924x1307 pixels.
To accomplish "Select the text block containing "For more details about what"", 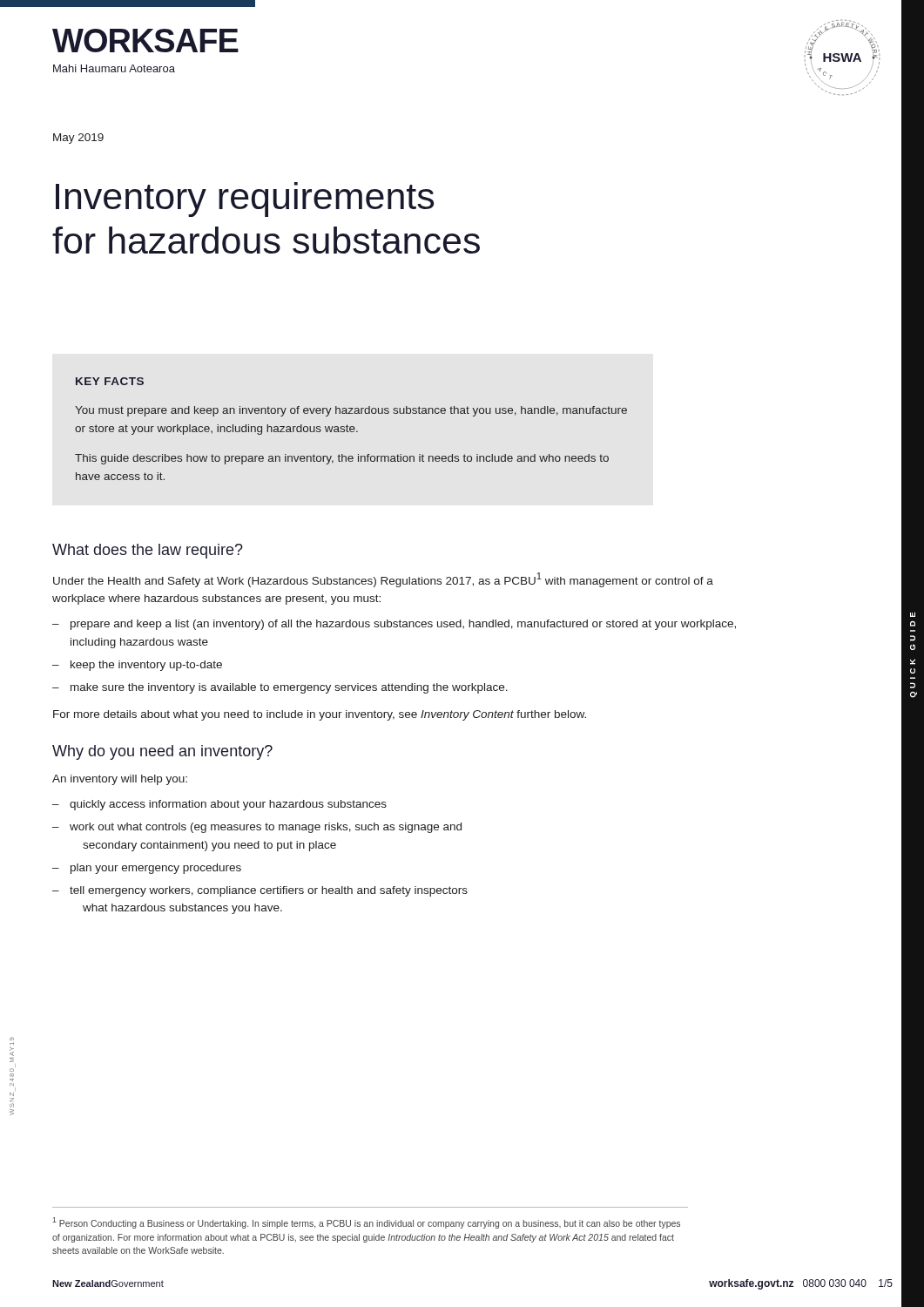I will pyautogui.click(x=320, y=714).
